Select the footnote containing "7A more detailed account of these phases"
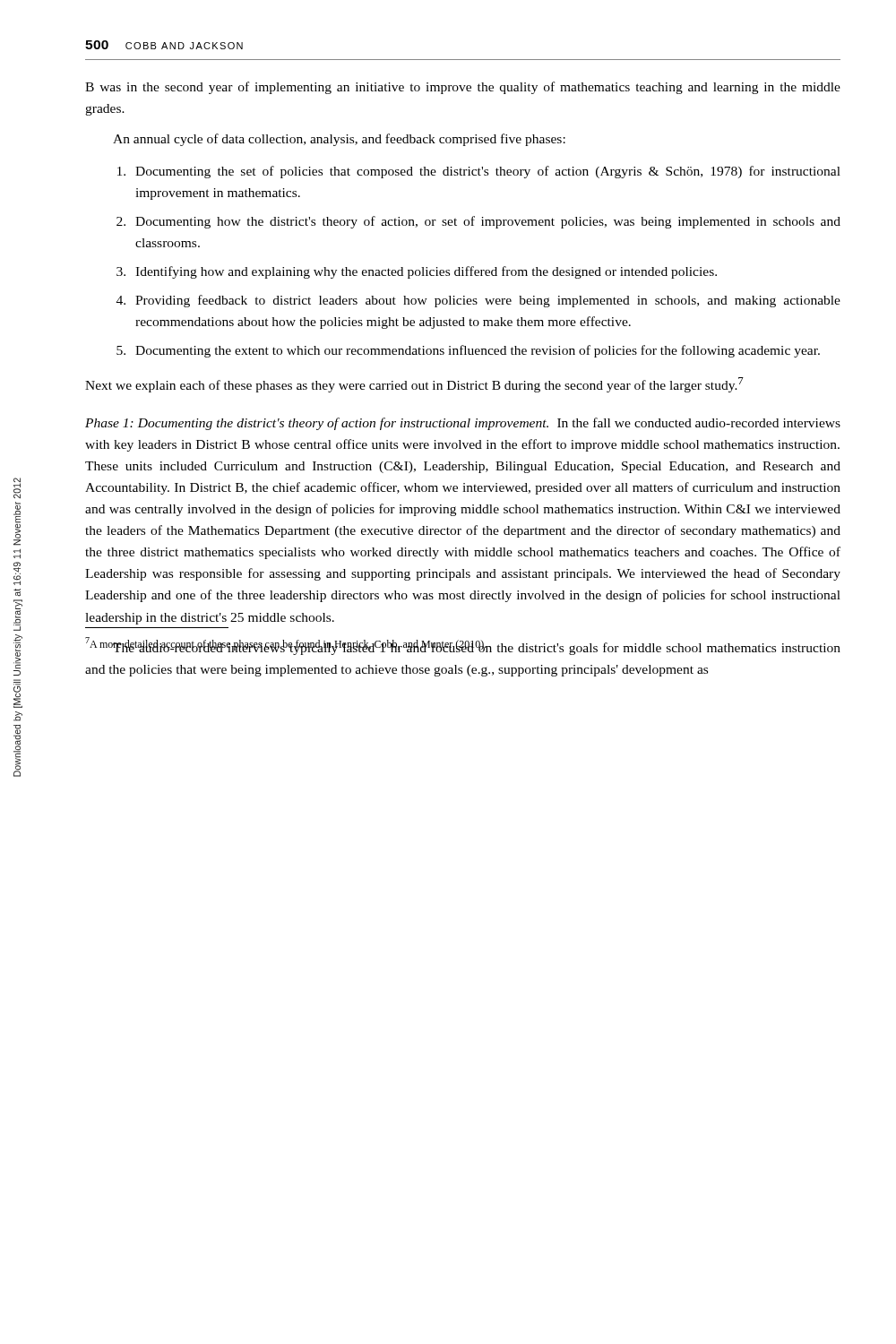The image size is (896, 1344). [463, 643]
